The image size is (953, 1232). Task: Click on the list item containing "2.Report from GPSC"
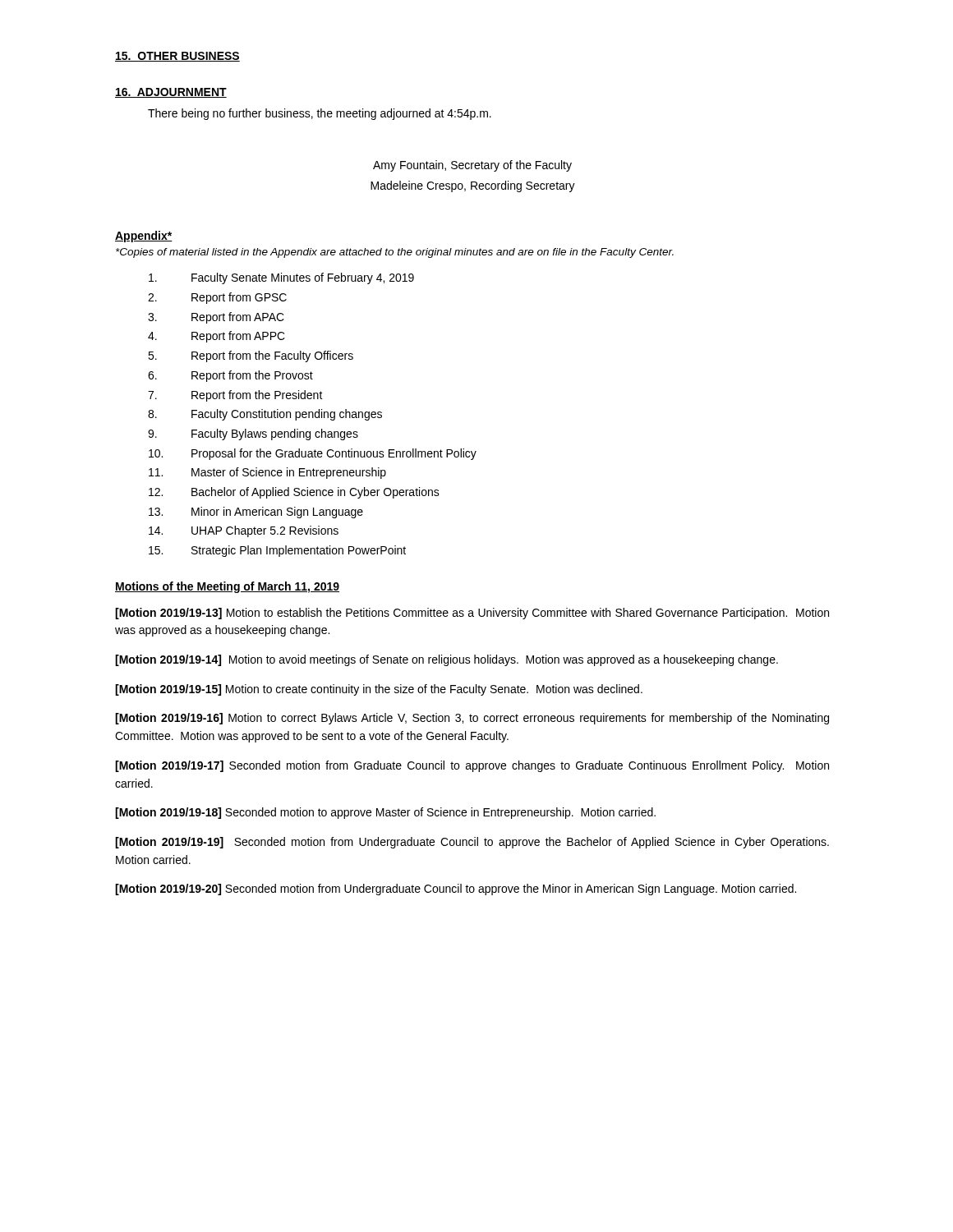218,298
